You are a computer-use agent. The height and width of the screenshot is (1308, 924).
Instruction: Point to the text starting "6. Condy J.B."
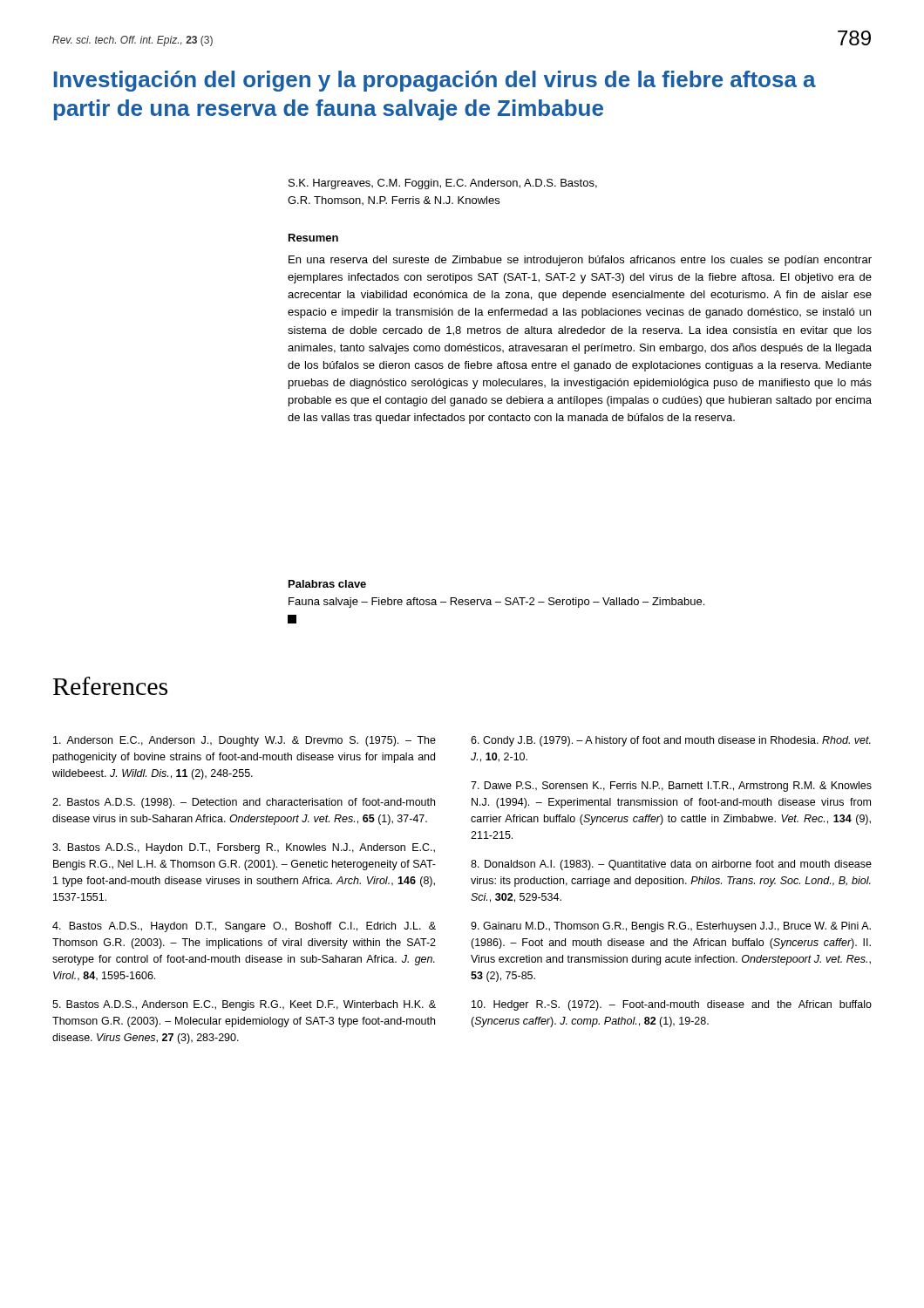671,749
